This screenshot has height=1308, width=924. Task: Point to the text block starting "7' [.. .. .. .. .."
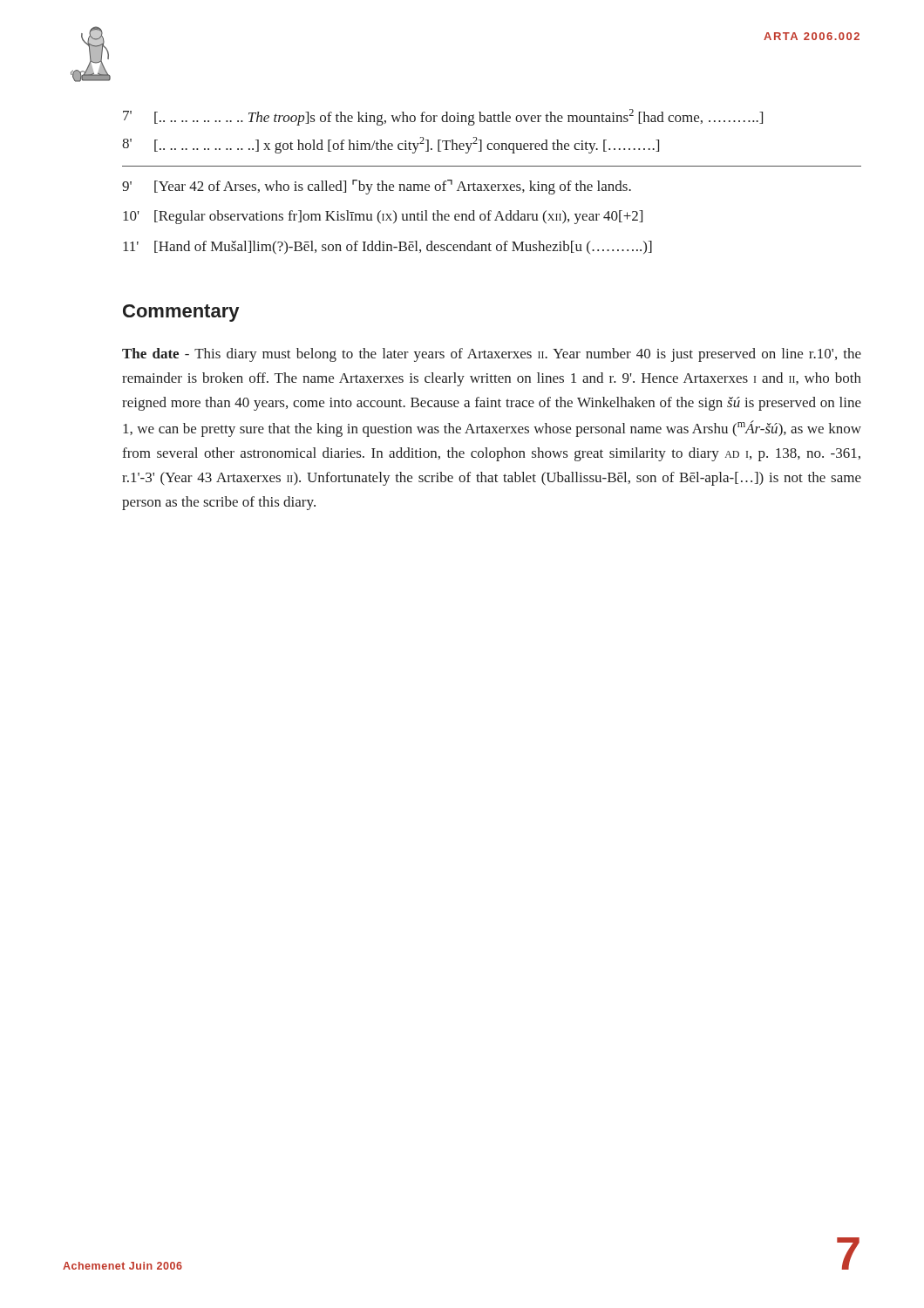click(x=492, y=117)
